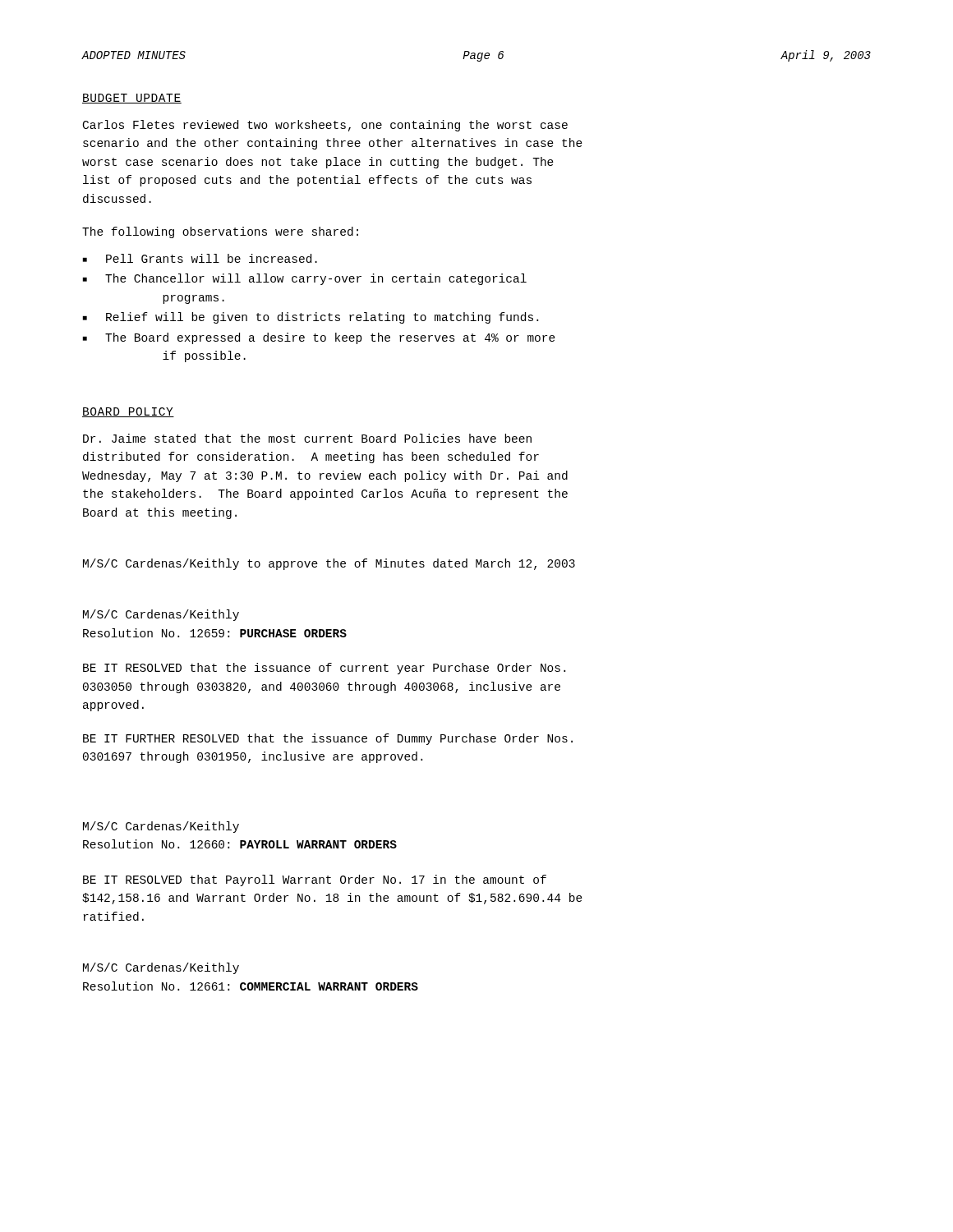Select the list item that reads "■ Relief will"
This screenshot has height=1232, width=953.
pyautogui.click(x=476, y=318)
